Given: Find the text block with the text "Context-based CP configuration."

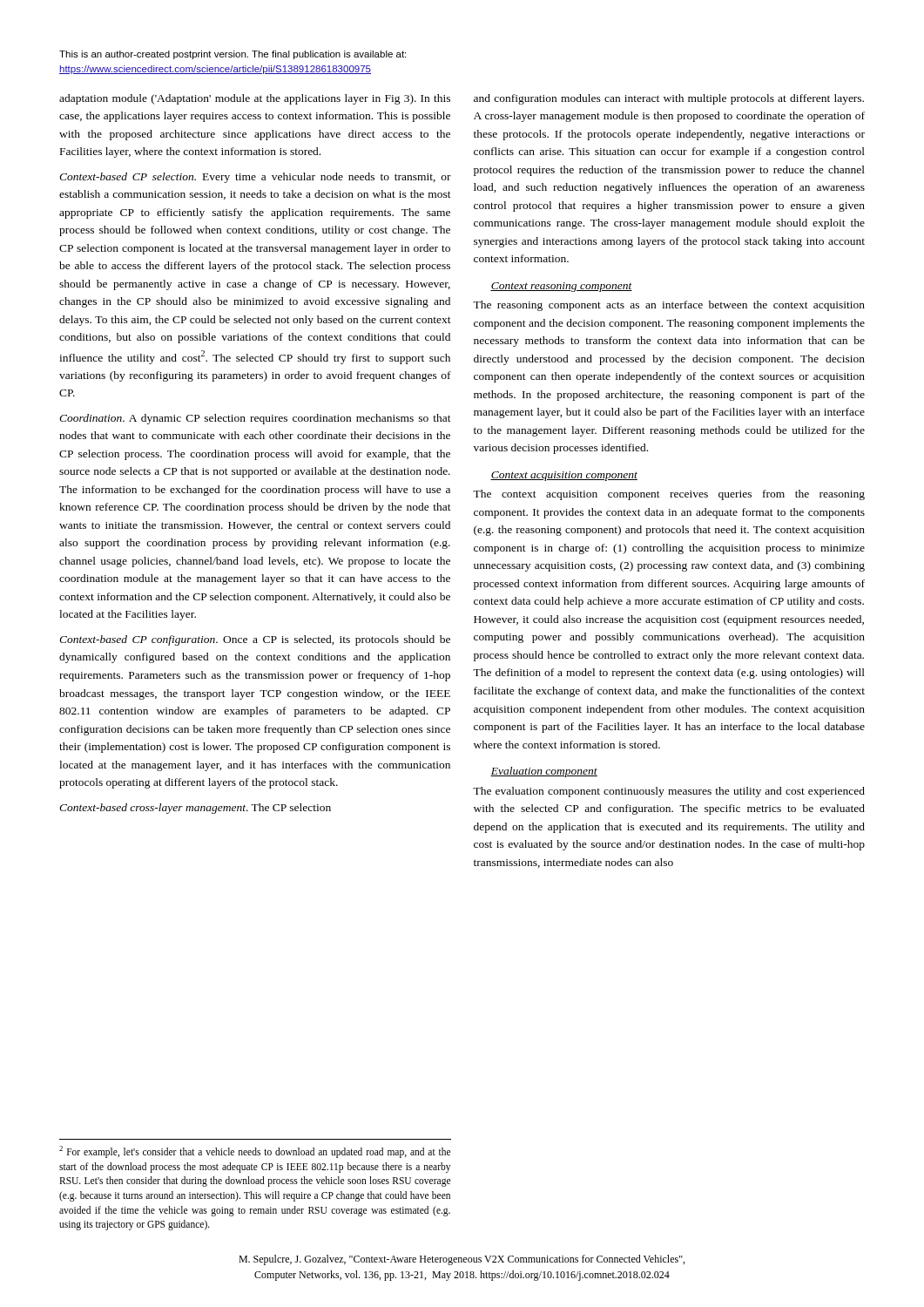Looking at the screenshot, I should 255,711.
